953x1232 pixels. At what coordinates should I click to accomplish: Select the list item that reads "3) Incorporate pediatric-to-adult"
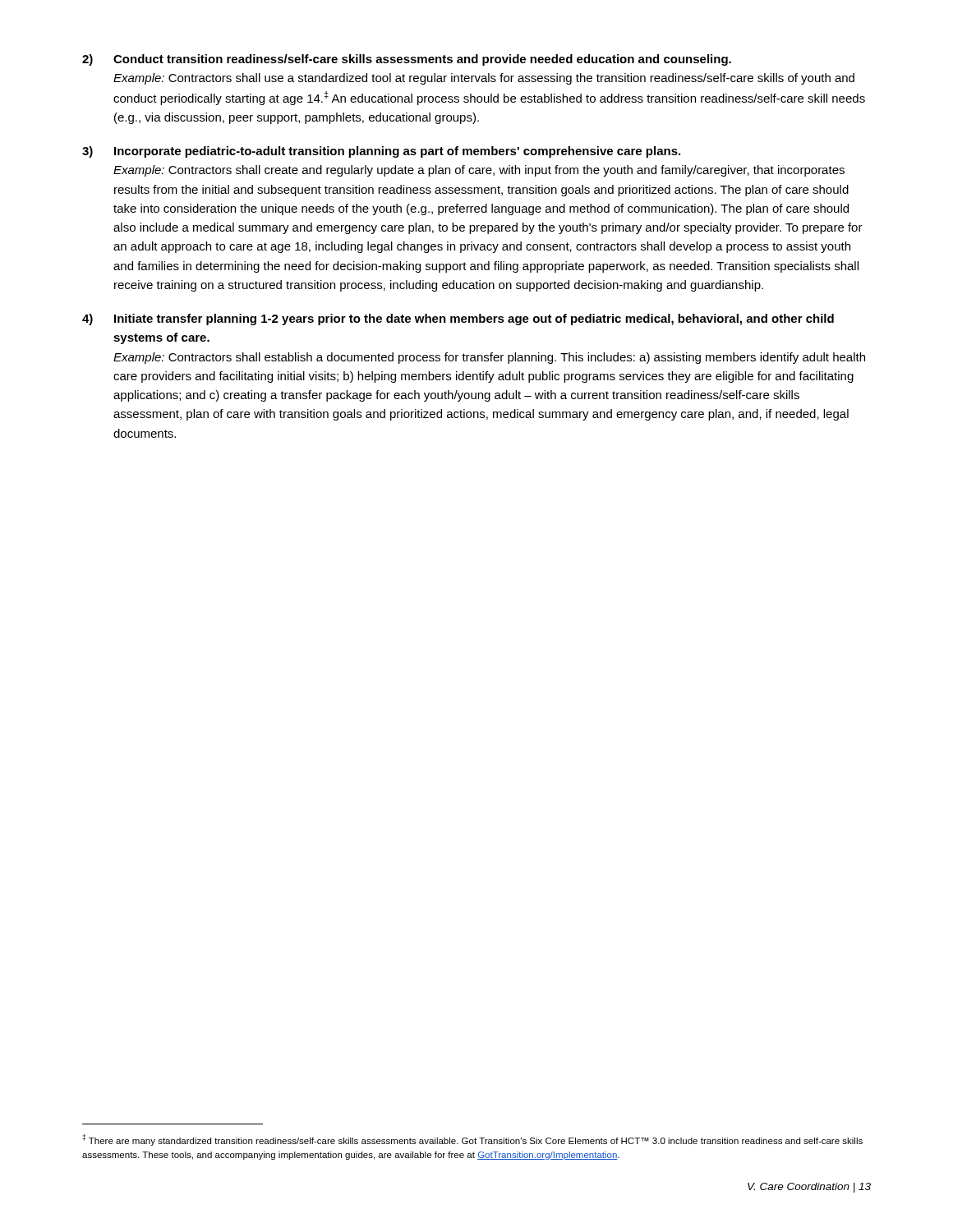(476, 218)
